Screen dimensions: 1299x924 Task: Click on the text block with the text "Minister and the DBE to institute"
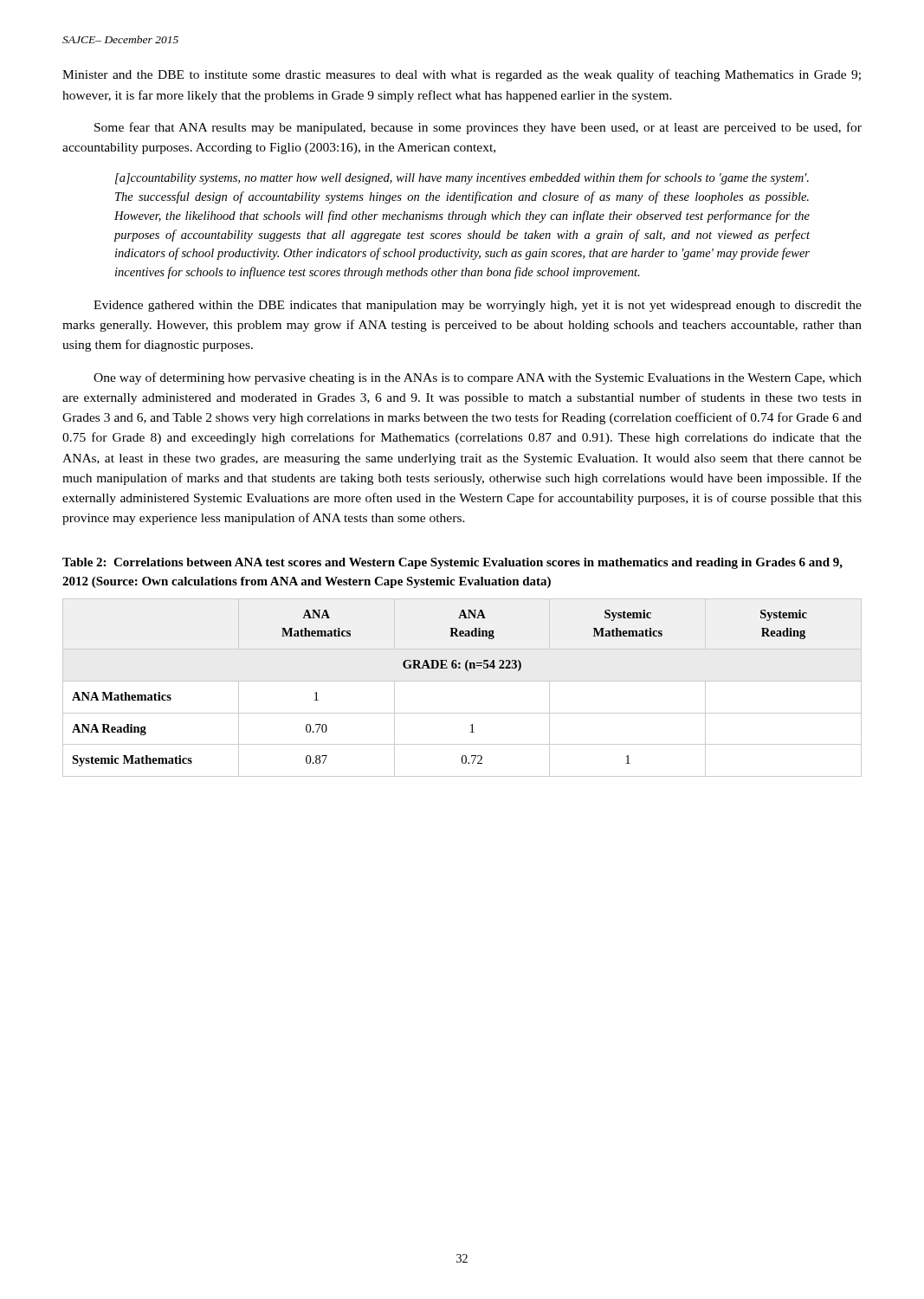[x=462, y=84]
